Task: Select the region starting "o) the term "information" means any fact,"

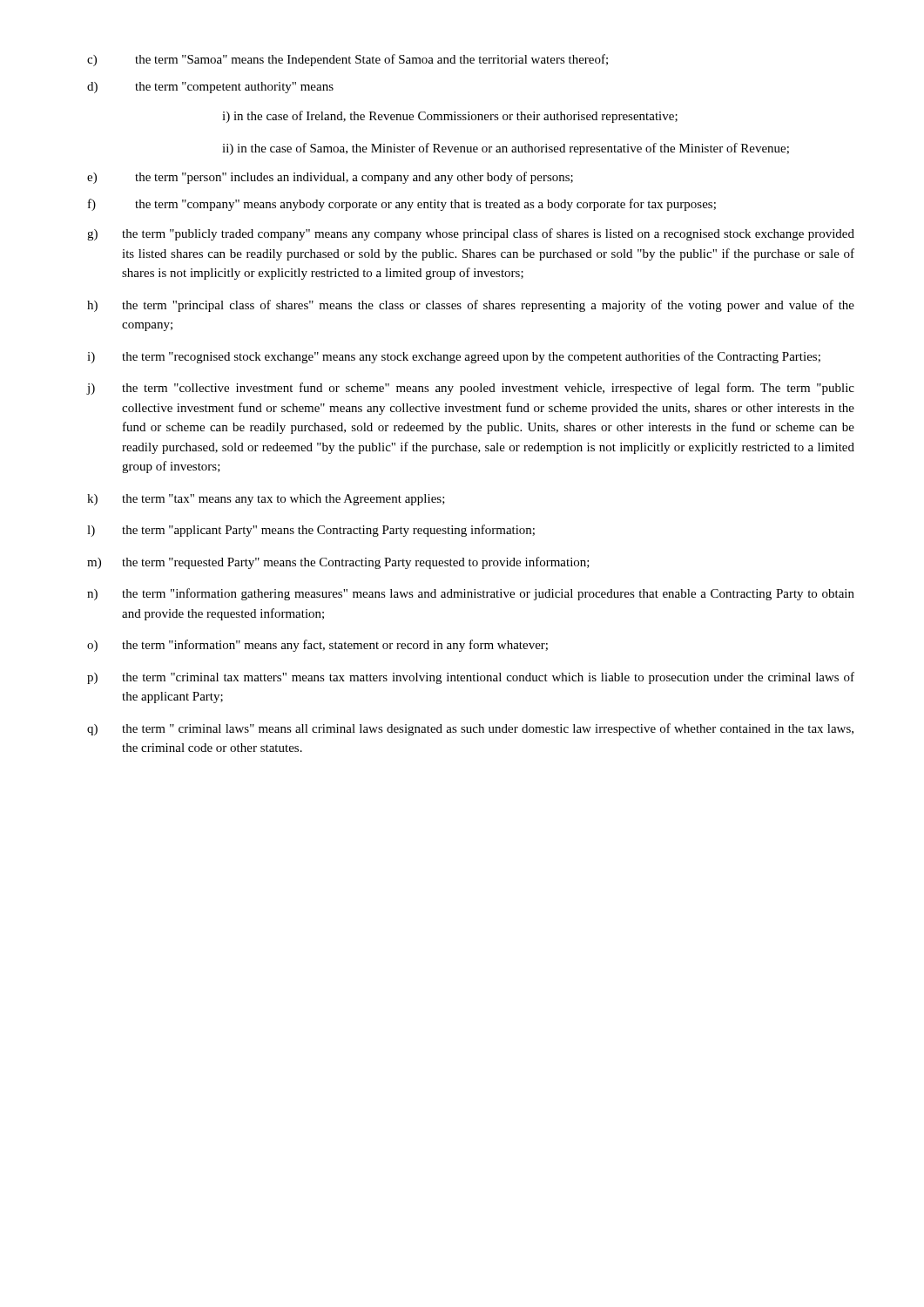Action: coord(471,645)
